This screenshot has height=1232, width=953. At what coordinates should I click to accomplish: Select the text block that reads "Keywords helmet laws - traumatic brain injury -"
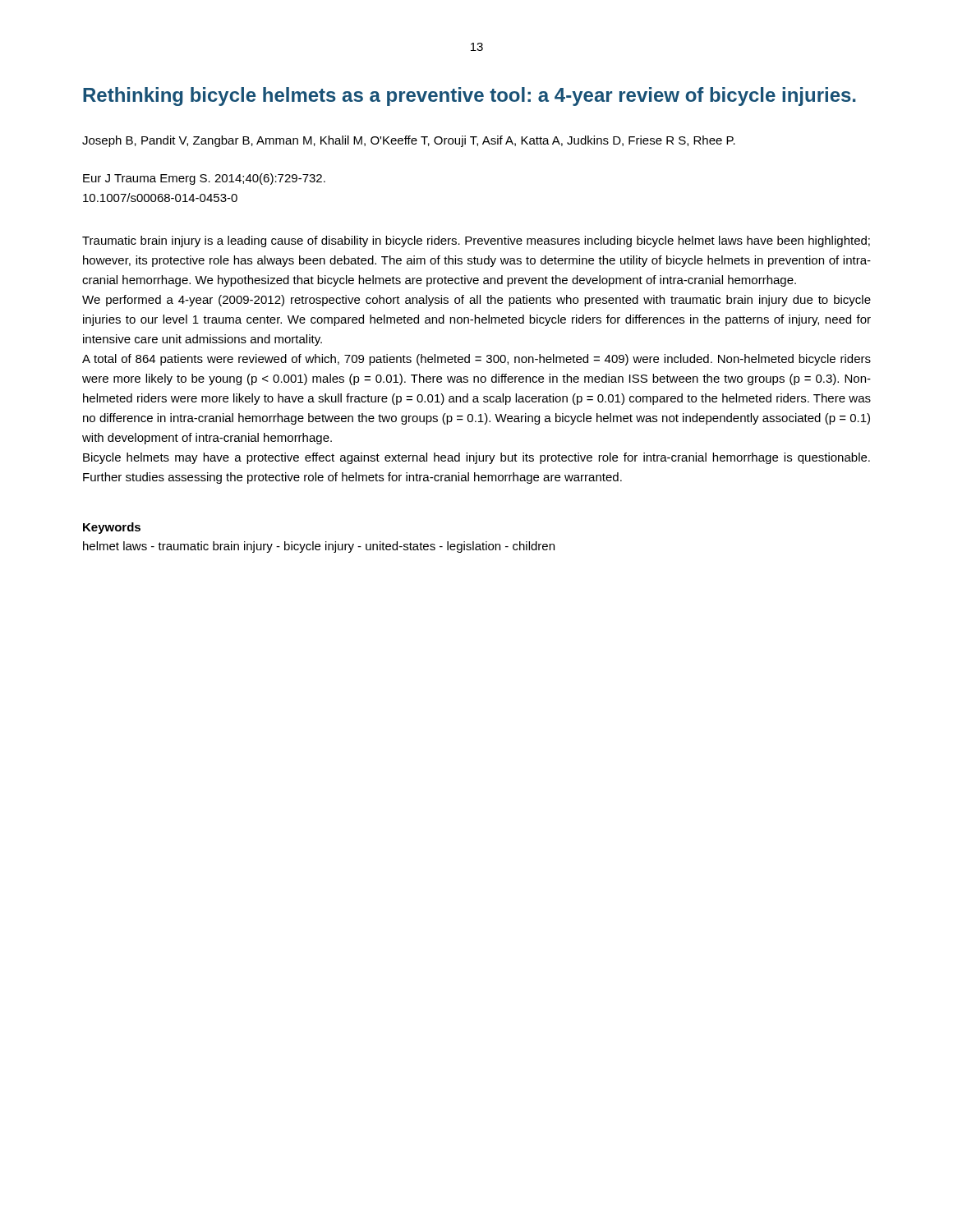click(x=476, y=538)
